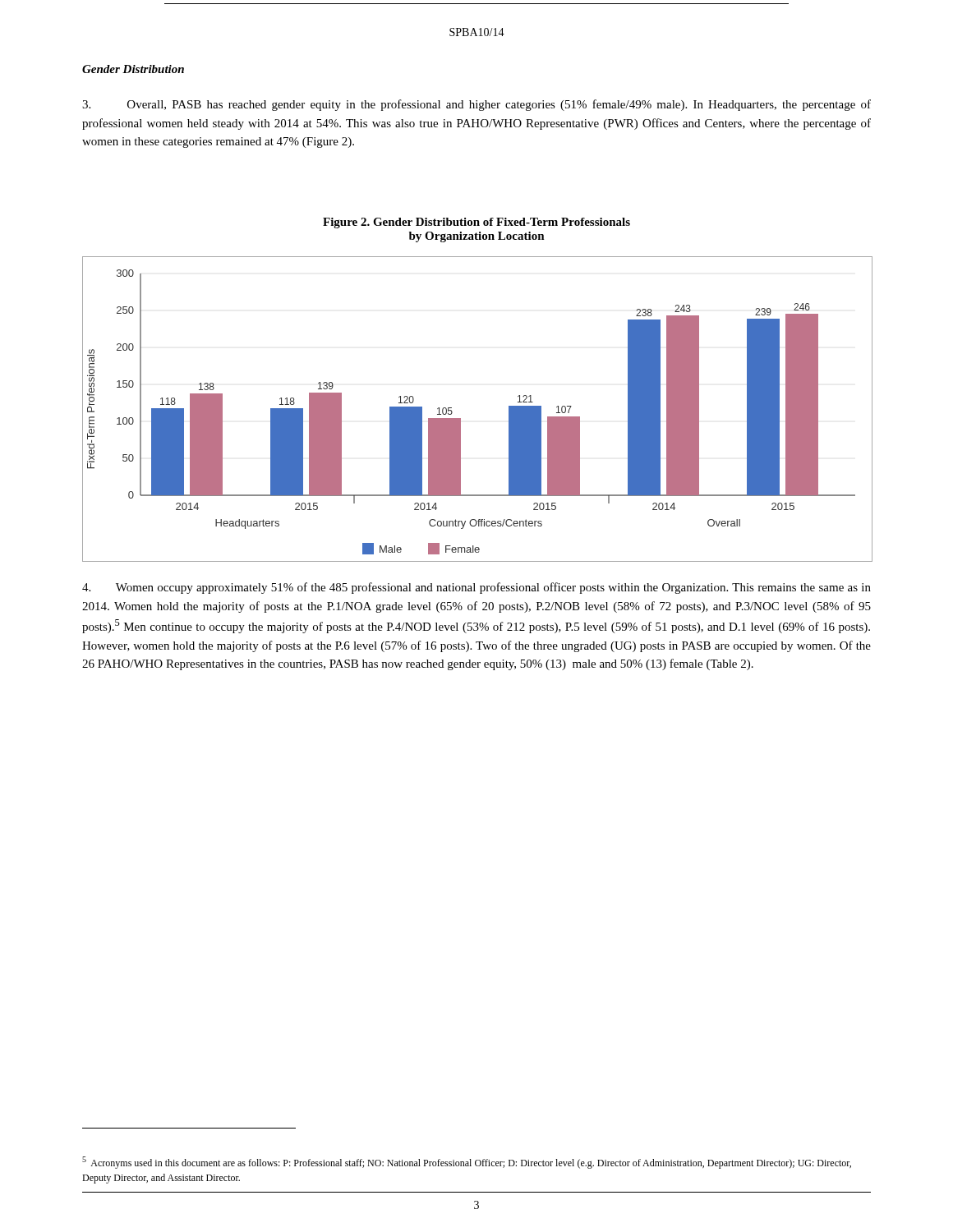Screen dimensions: 1232x953
Task: Where does it say "Gender Distribution"?
Action: point(133,69)
